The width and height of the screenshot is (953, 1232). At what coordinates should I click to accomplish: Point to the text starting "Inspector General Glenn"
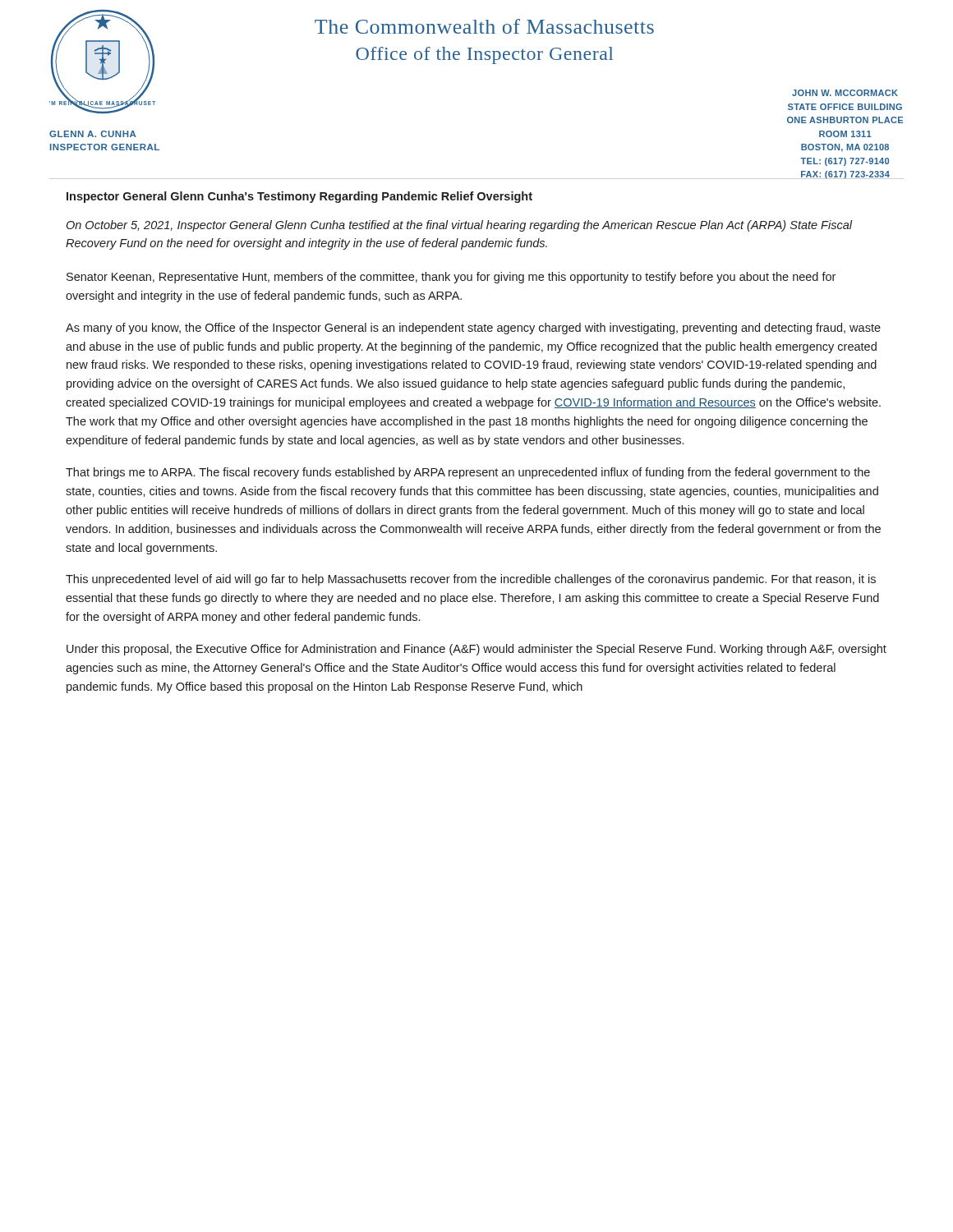tap(476, 197)
